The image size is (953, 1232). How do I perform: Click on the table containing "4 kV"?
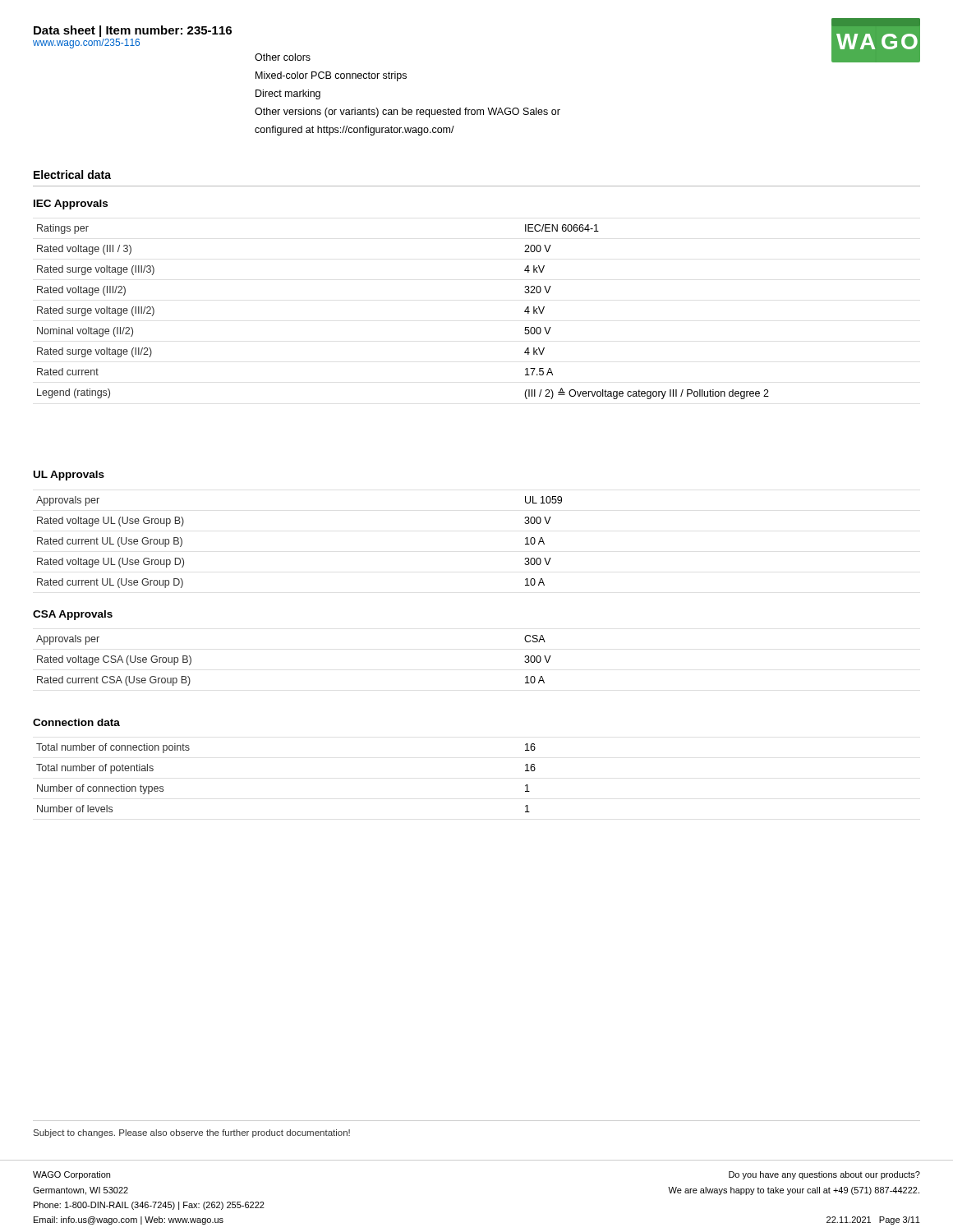click(x=476, y=311)
